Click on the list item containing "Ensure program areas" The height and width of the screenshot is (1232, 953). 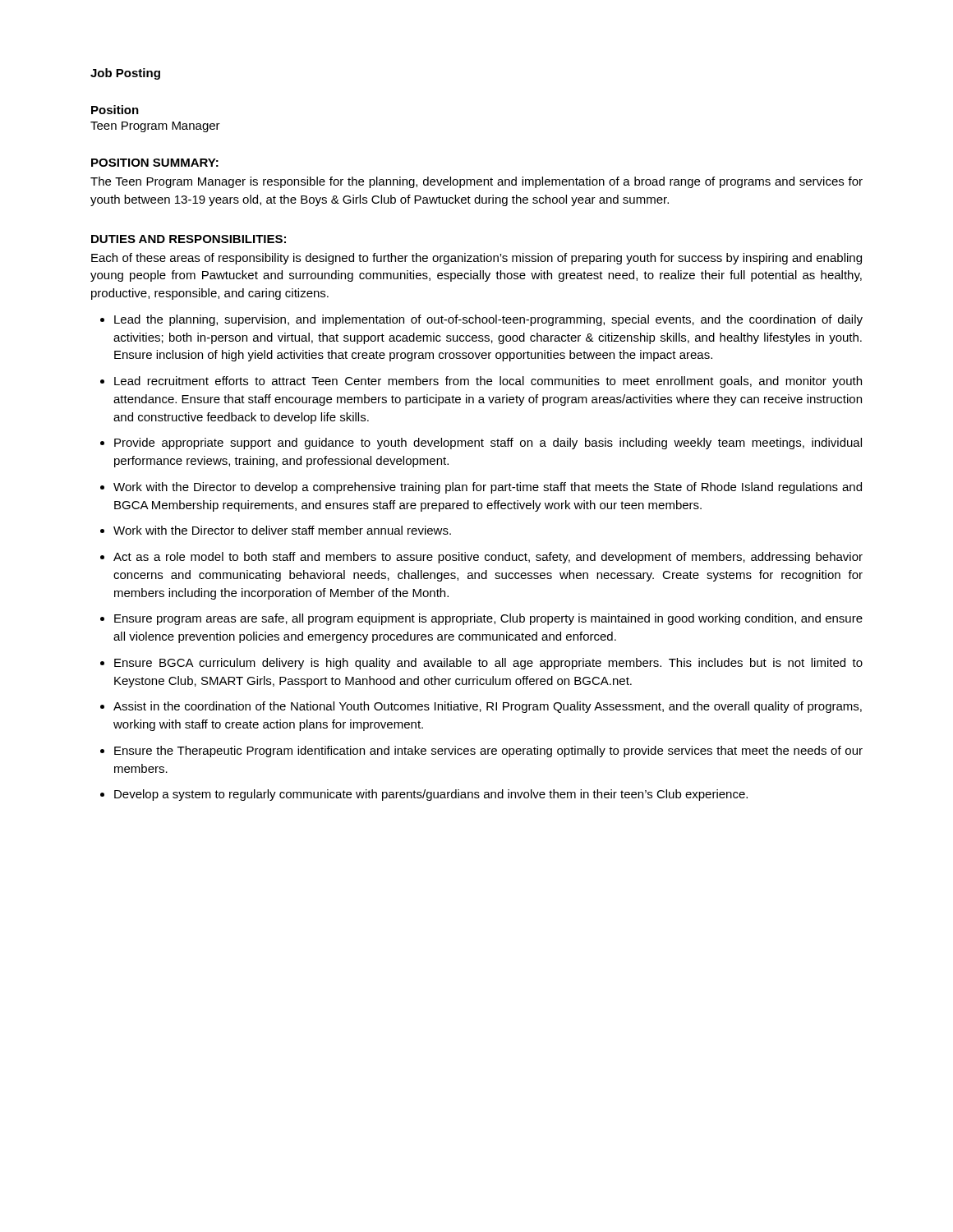[x=488, y=627]
